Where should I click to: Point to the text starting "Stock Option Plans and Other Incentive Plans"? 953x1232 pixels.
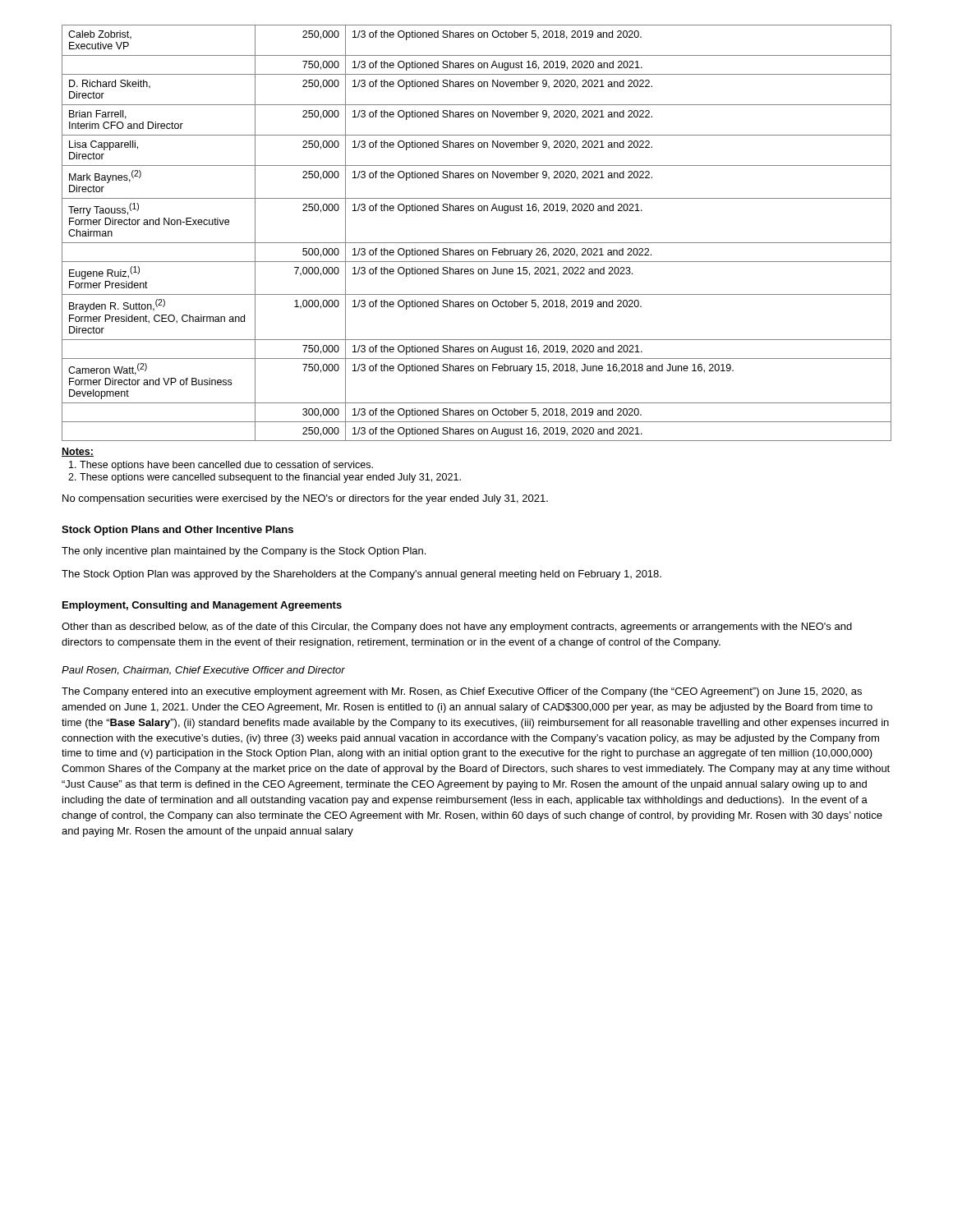(178, 529)
